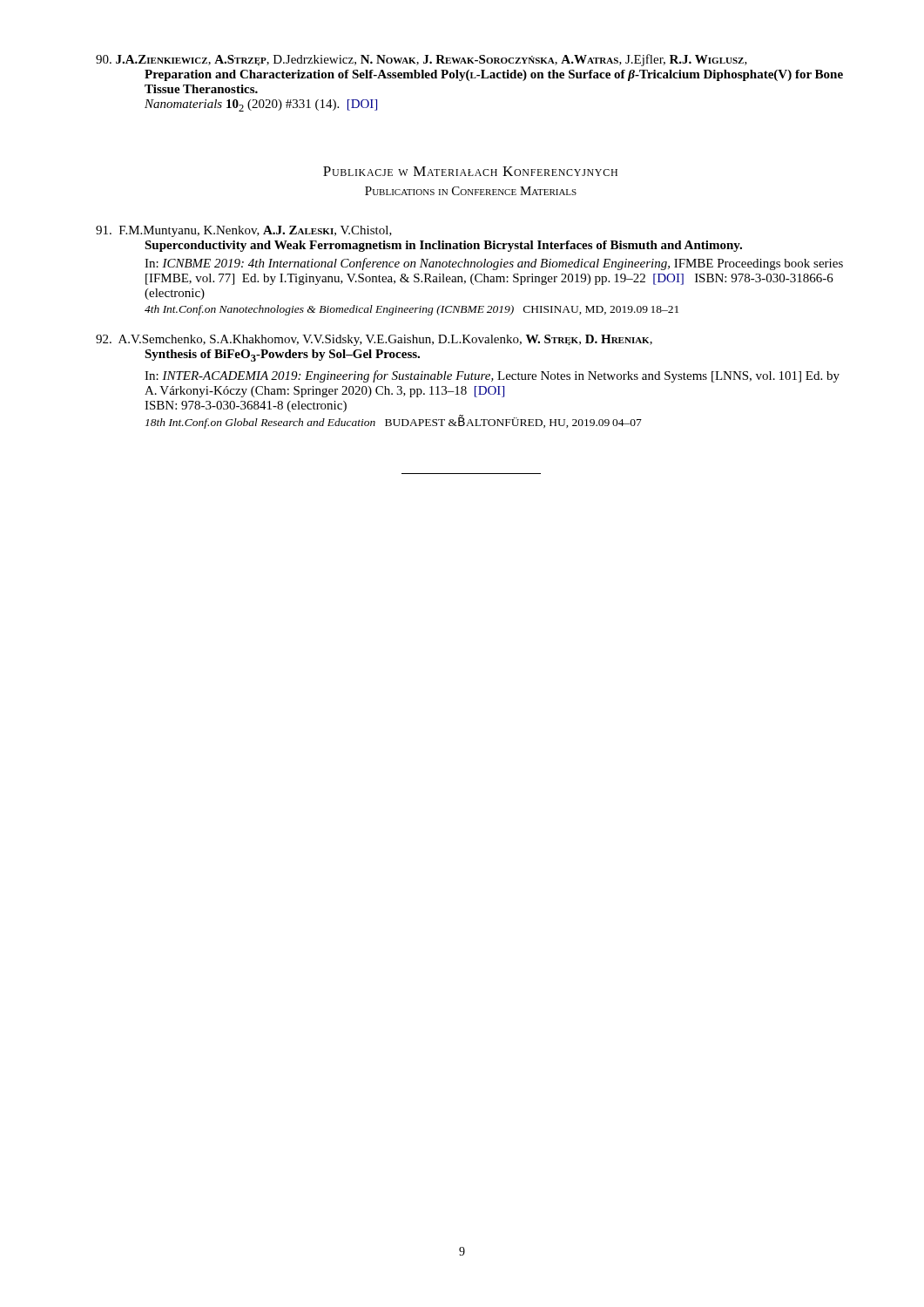Click on the text block starting "91. F.M.Muntyanu, K.Nenkov, A.J. Zaleski,"
This screenshot has width=924, height=1307.
click(471, 270)
